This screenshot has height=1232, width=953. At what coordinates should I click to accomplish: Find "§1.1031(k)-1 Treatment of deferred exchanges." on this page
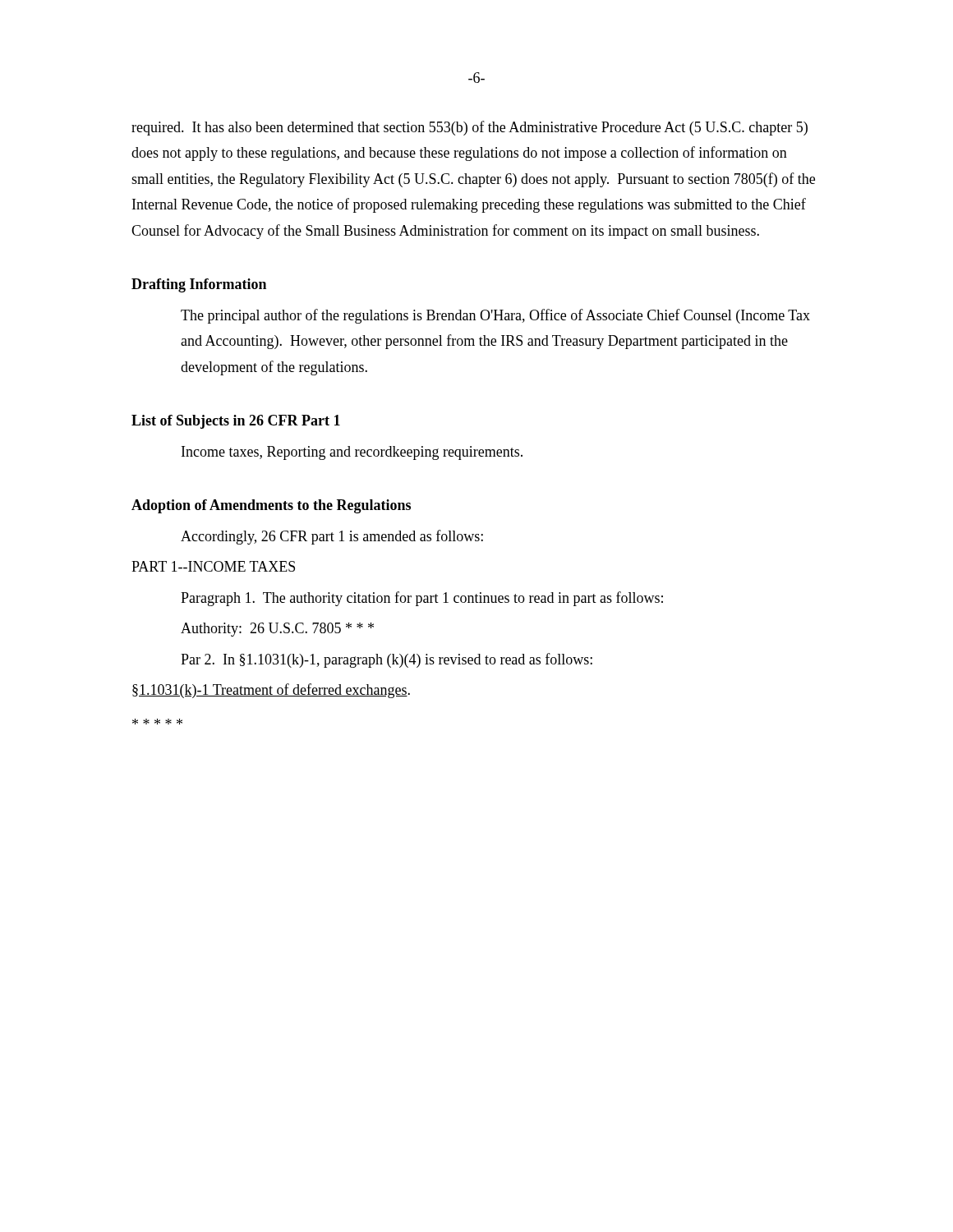pyautogui.click(x=271, y=690)
